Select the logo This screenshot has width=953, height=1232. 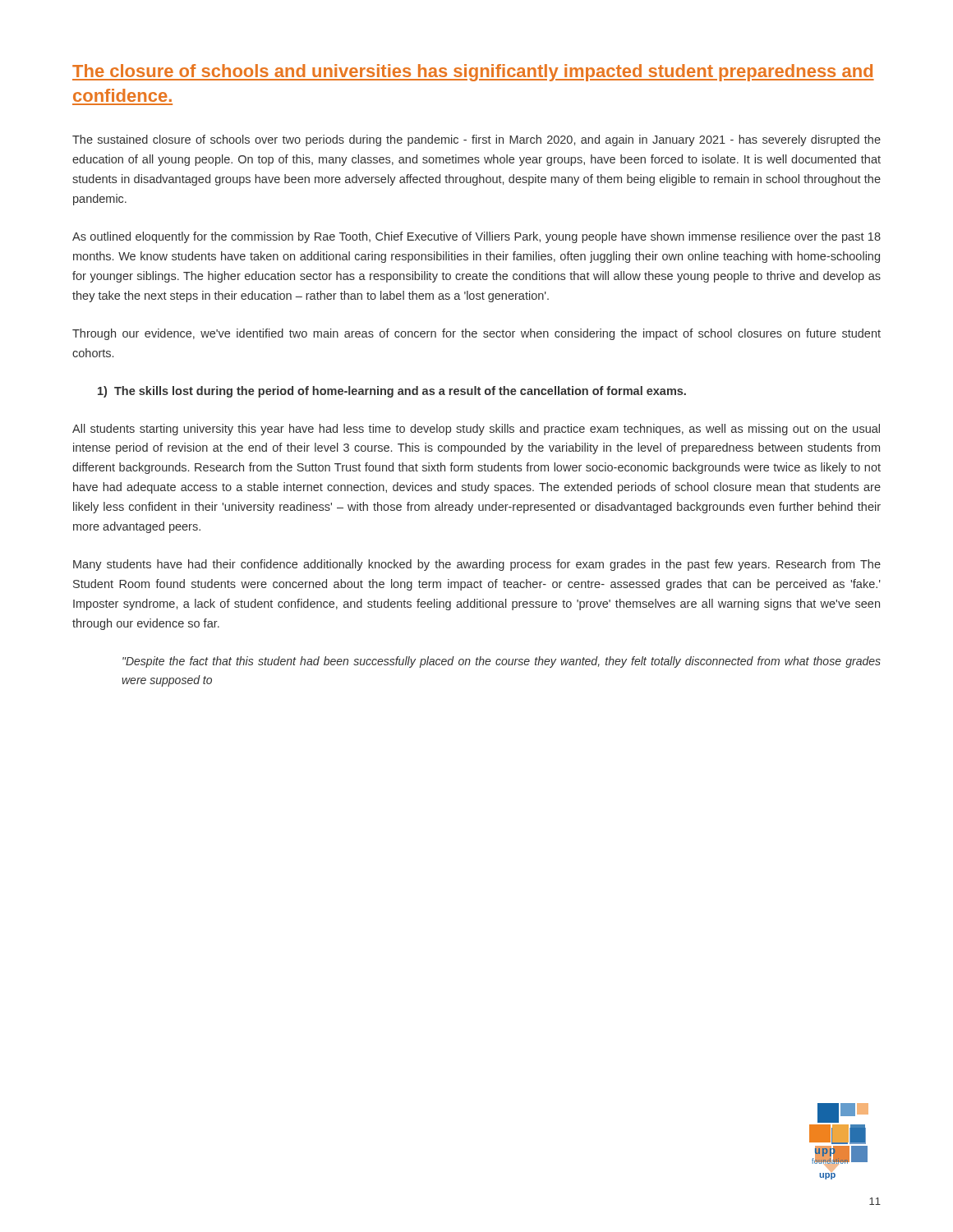pyautogui.click(x=844, y=1136)
